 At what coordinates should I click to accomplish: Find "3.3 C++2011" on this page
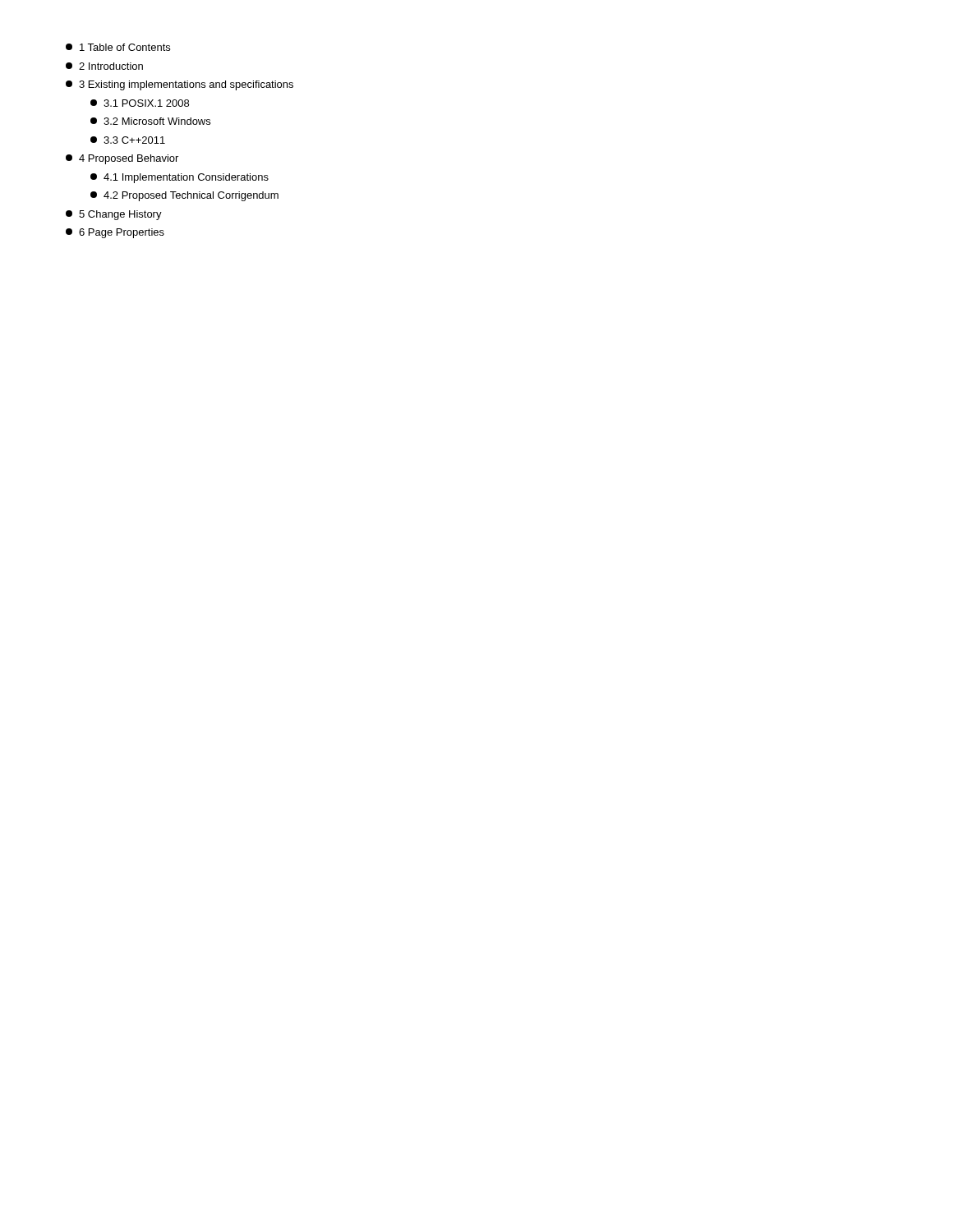tap(128, 140)
